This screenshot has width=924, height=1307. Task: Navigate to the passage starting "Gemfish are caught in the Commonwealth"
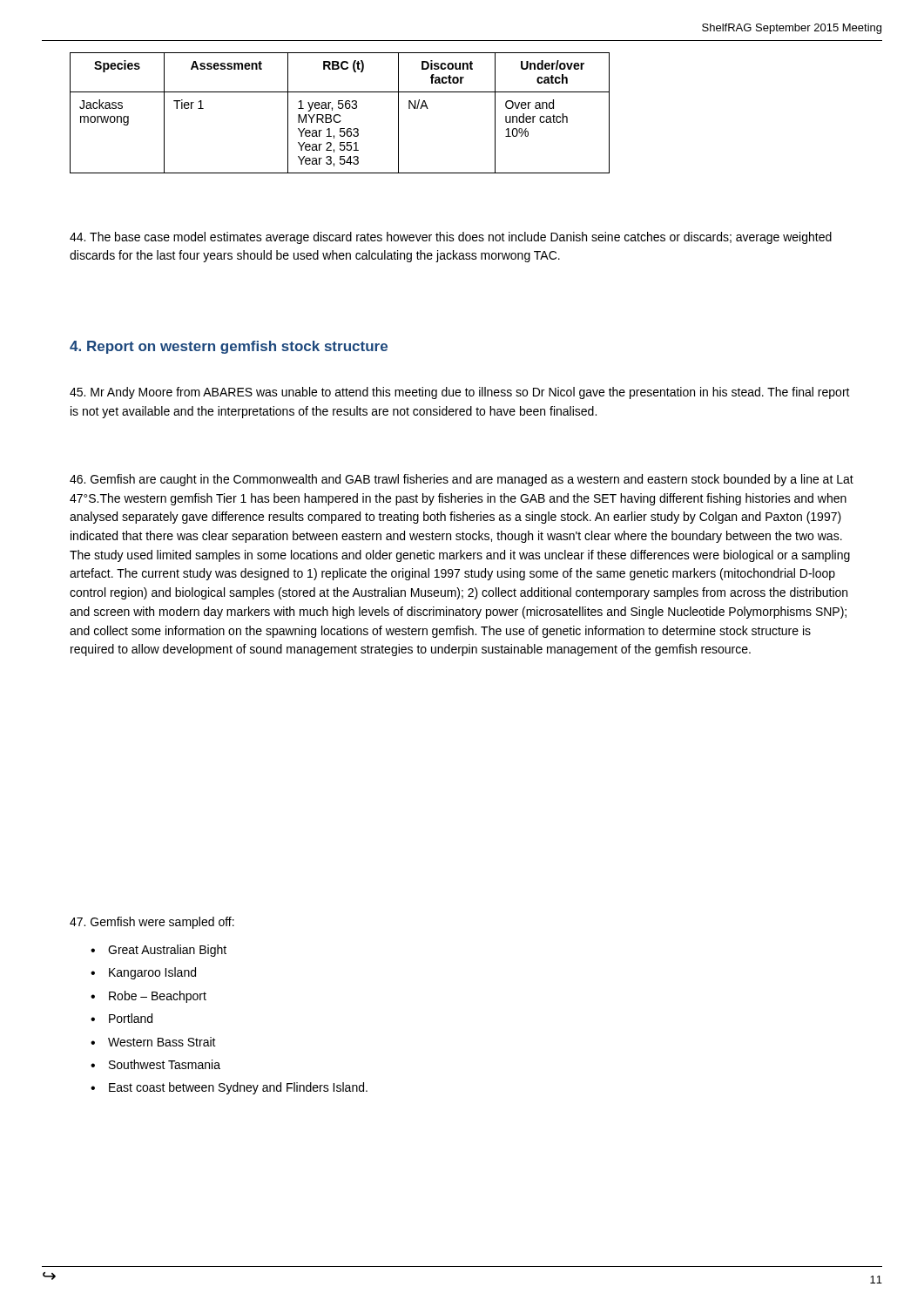461,564
